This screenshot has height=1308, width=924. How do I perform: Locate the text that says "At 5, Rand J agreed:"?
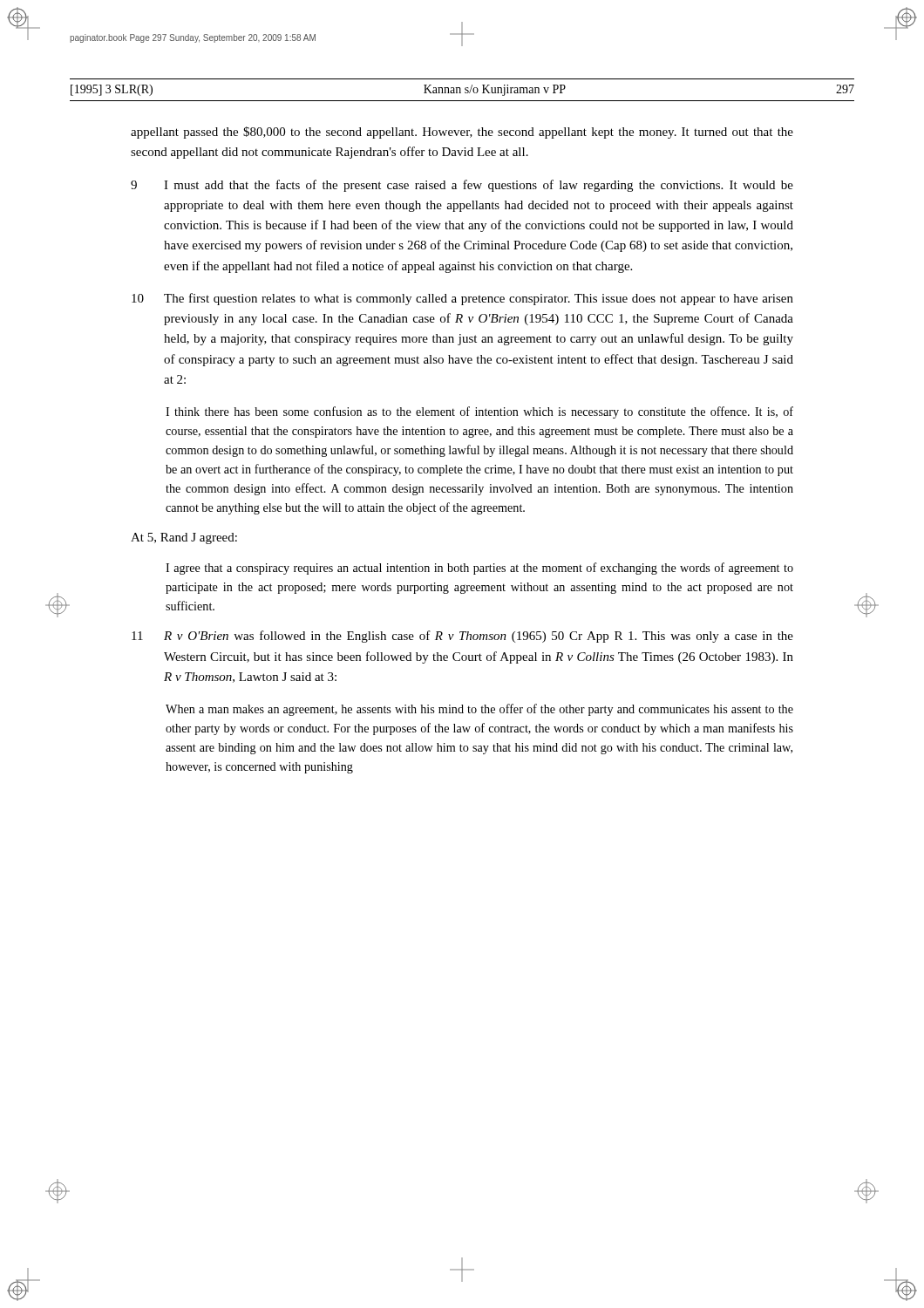[184, 537]
